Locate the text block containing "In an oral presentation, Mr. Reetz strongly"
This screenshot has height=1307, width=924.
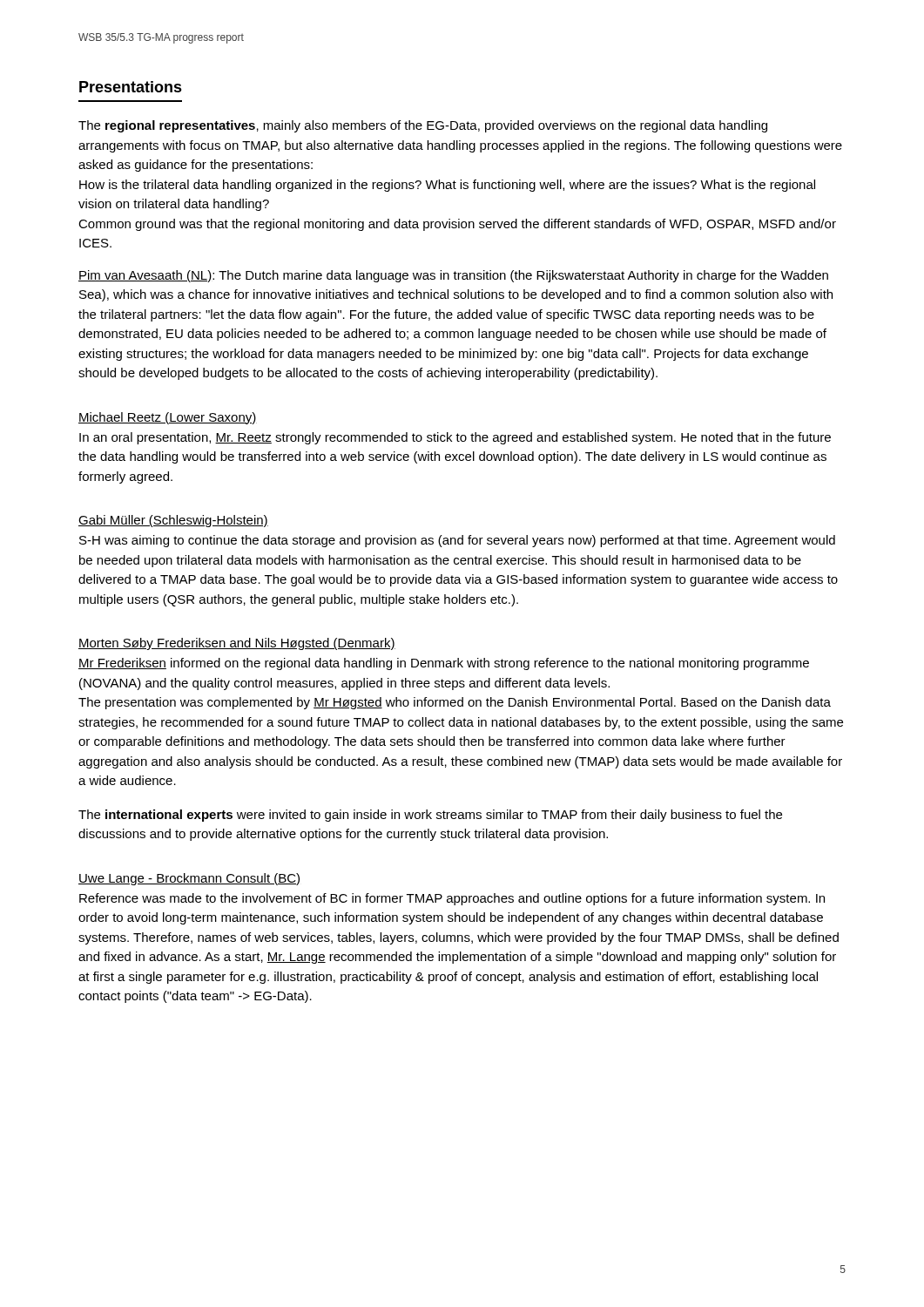455,456
